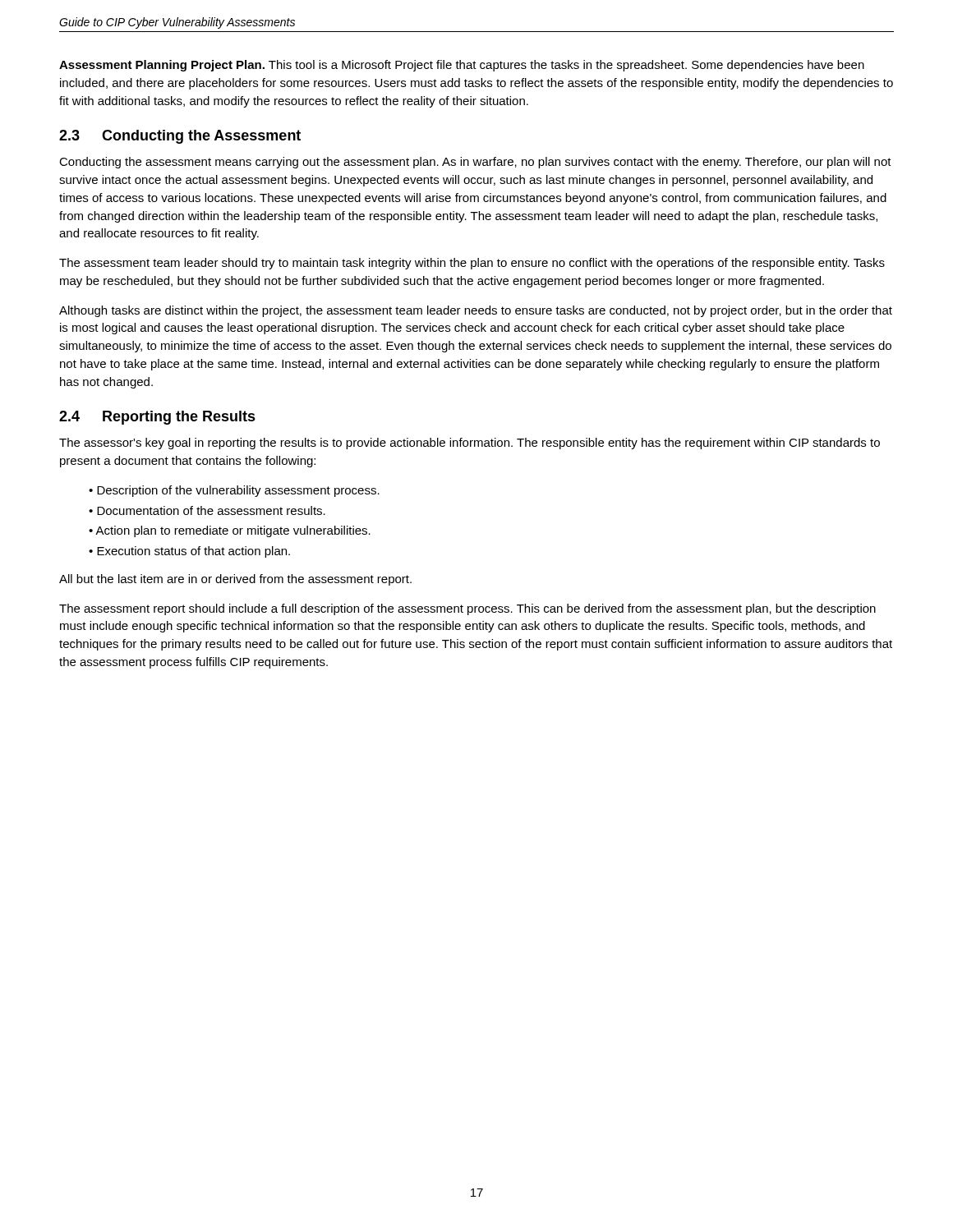Viewport: 953px width, 1232px height.
Task: Select the passage starting "Conducting the assessment means"
Action: [x=476, y=198]
